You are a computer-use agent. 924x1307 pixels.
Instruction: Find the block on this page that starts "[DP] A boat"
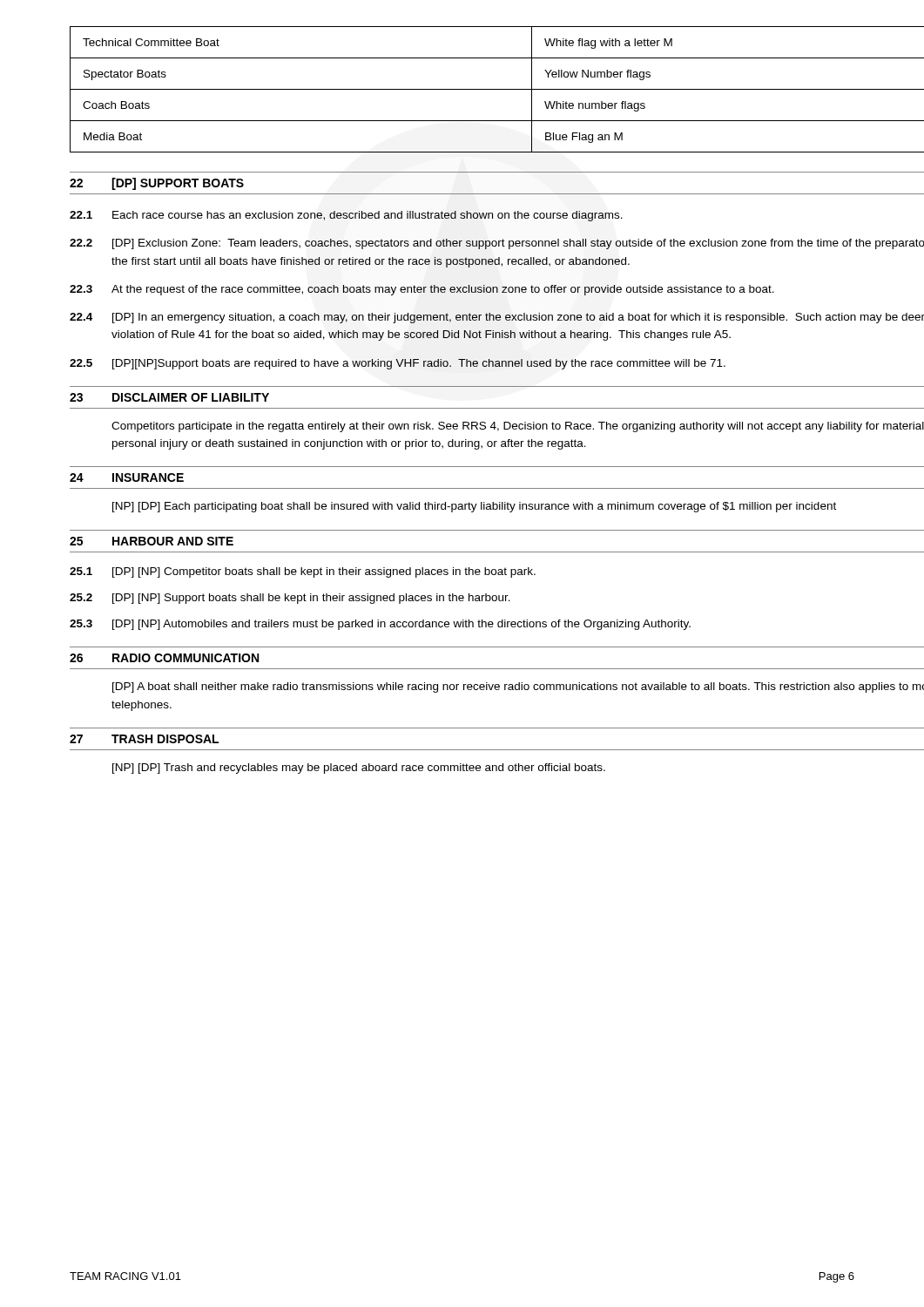[518, 695]
